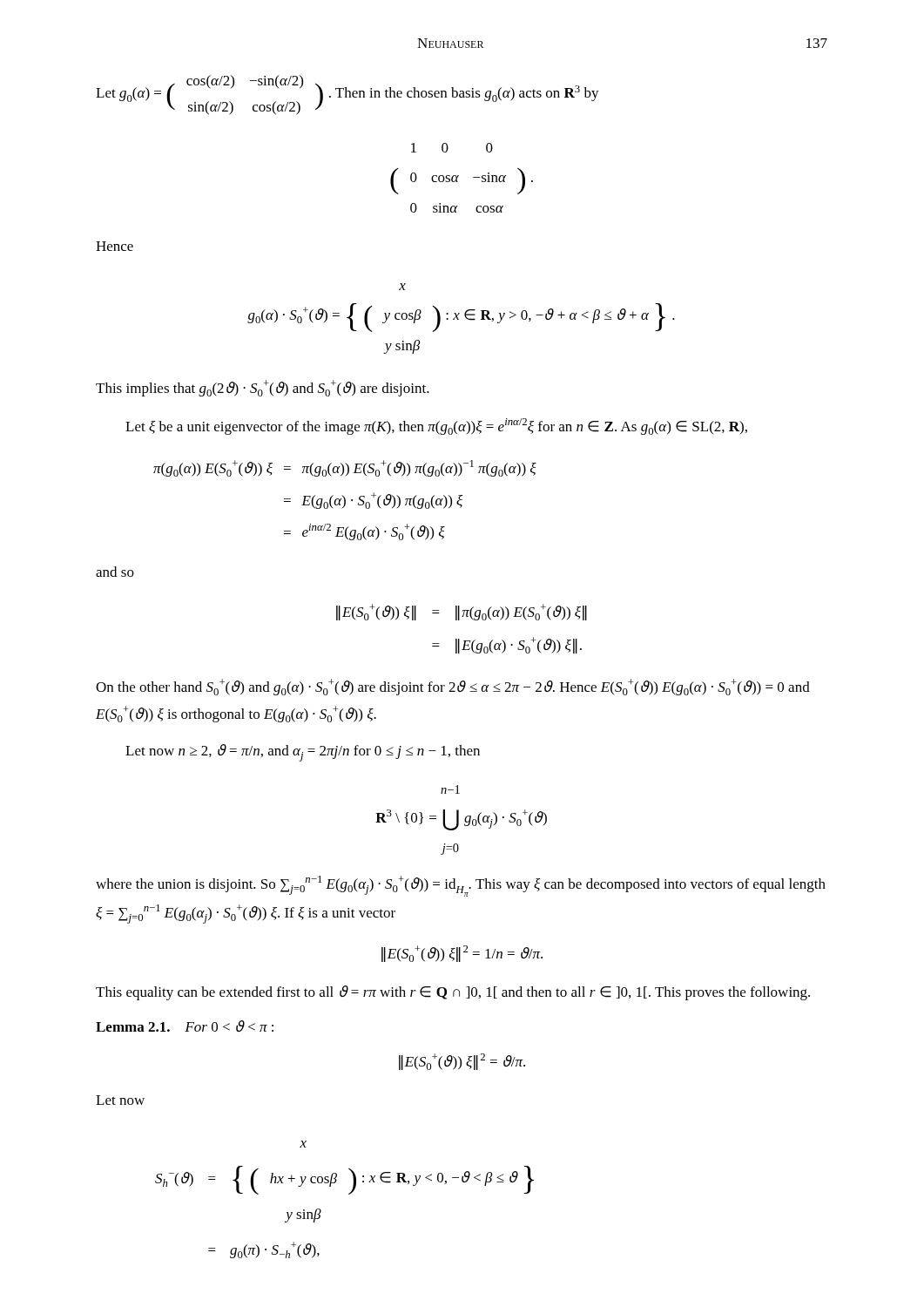924x1307 pixels.
Task: Find the block on this page that starts "Let ξ be a unit eigenvector of"
Action: pos(437,427)
